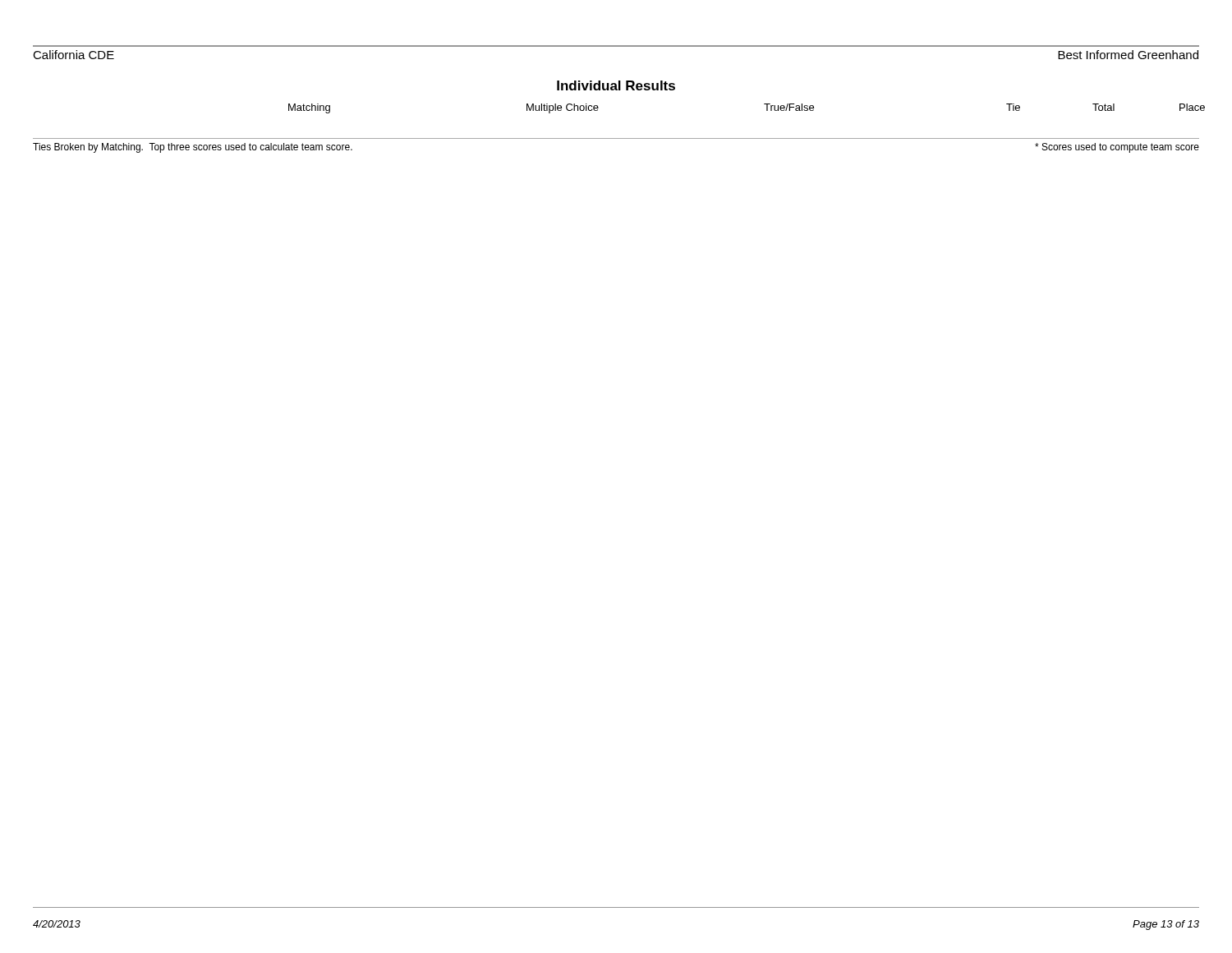
Task: Locate the footnote that reads "Scores used to compute team"
Action: pos(1117,147)
